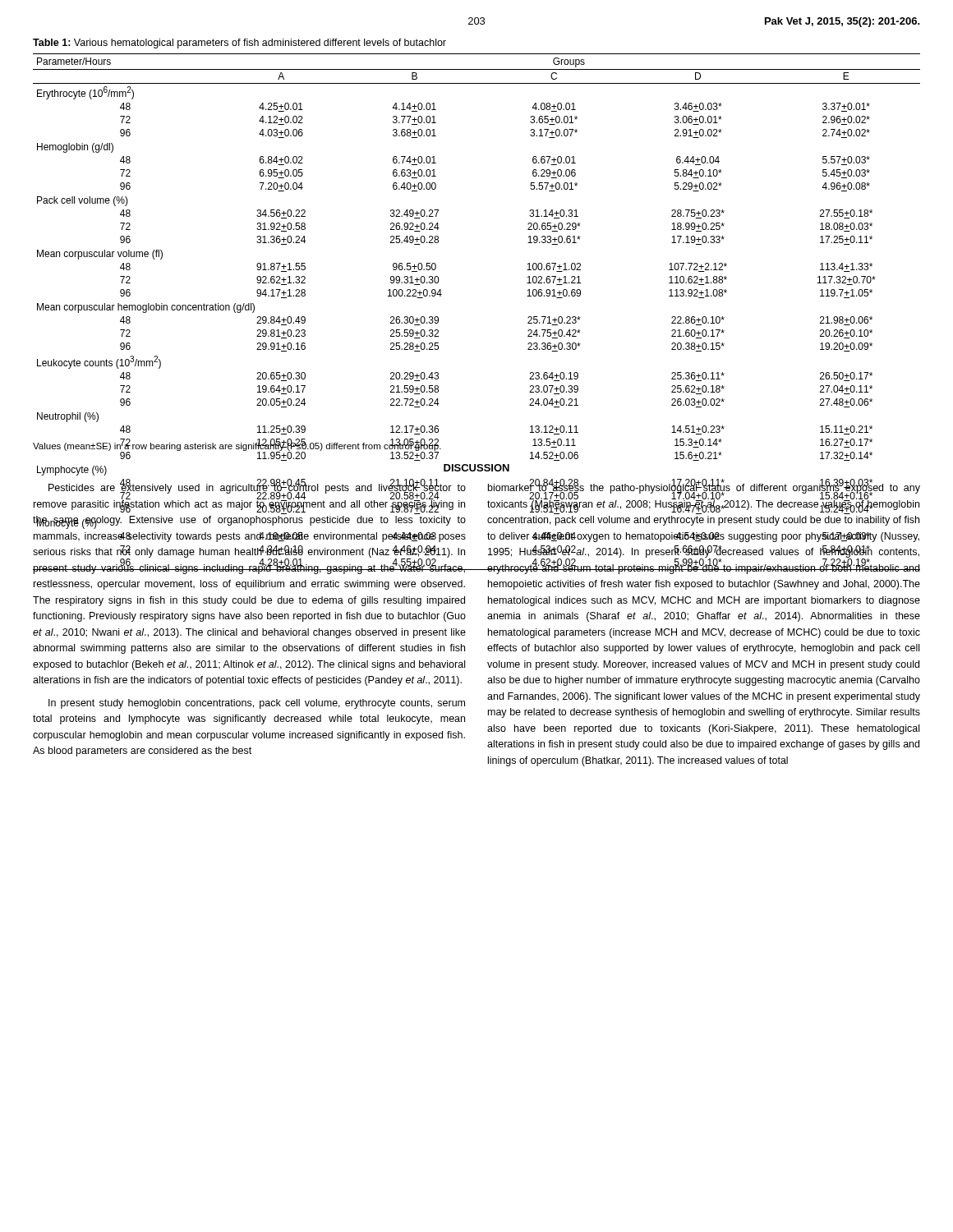
Task: Select the footnote containing "Values (mean±SE) in"
Action: 237,446
